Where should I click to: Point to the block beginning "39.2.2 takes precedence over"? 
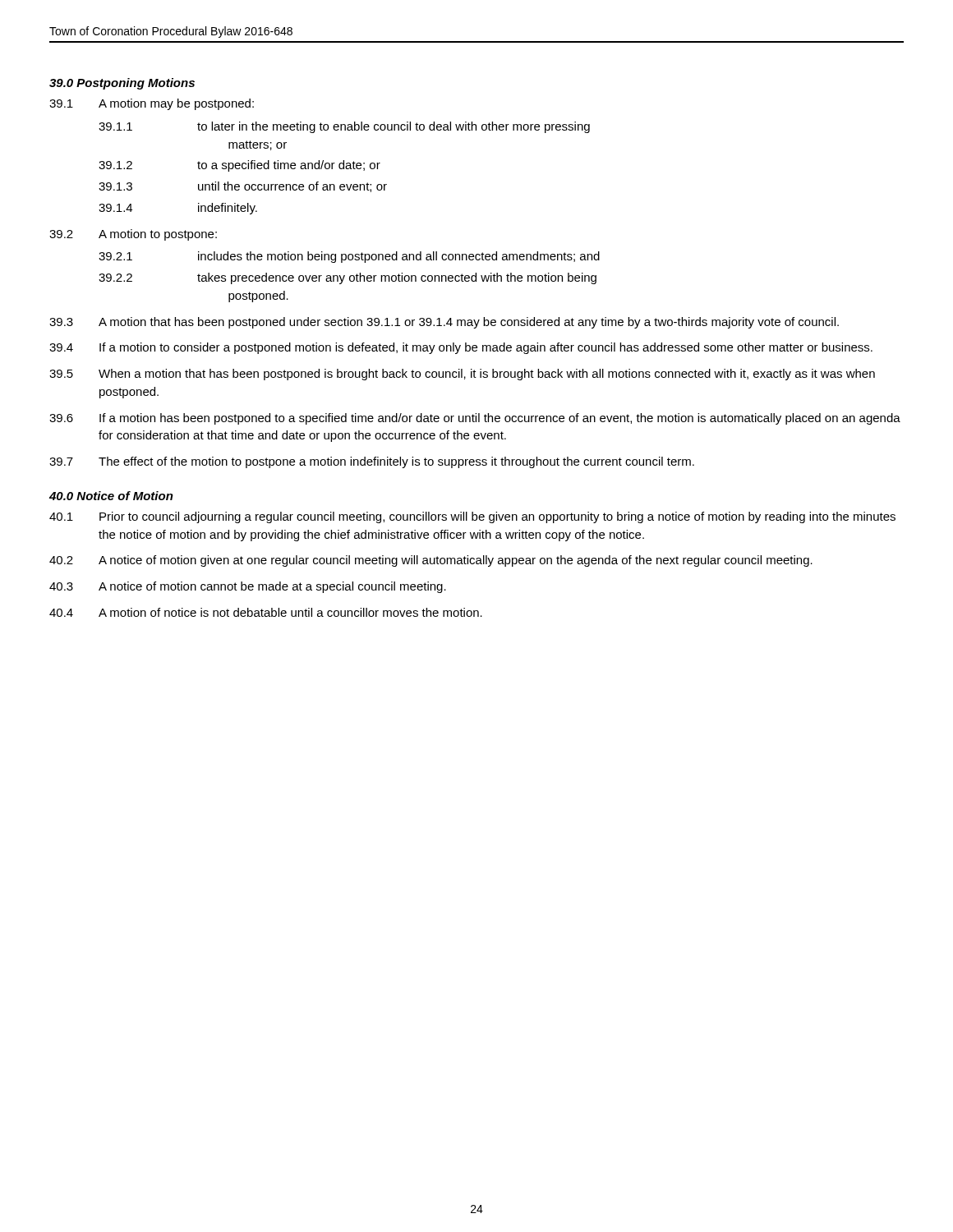pos(501,286)
